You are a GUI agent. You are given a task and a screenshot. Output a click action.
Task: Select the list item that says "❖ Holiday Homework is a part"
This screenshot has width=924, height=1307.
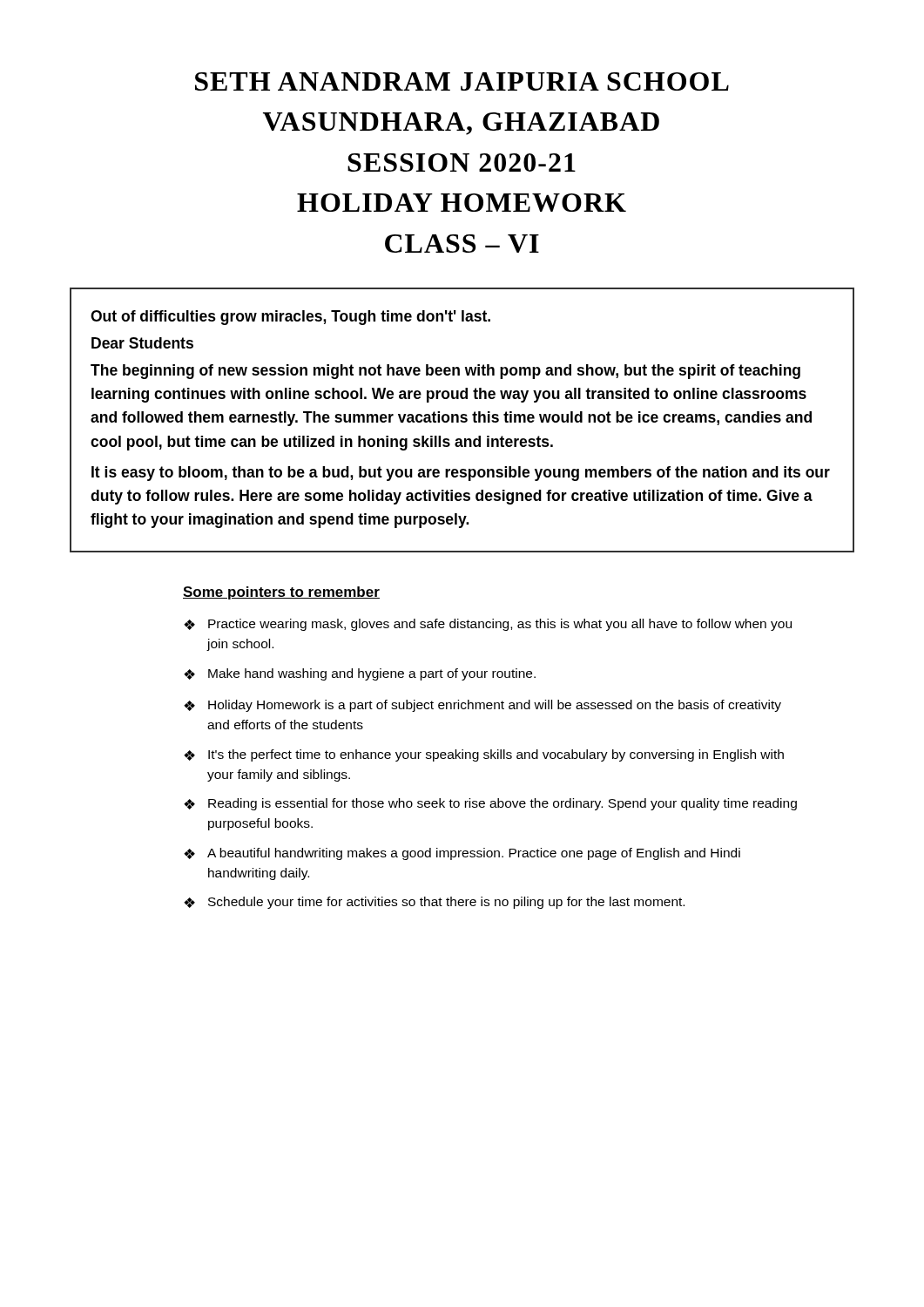[x=492, y=715]
